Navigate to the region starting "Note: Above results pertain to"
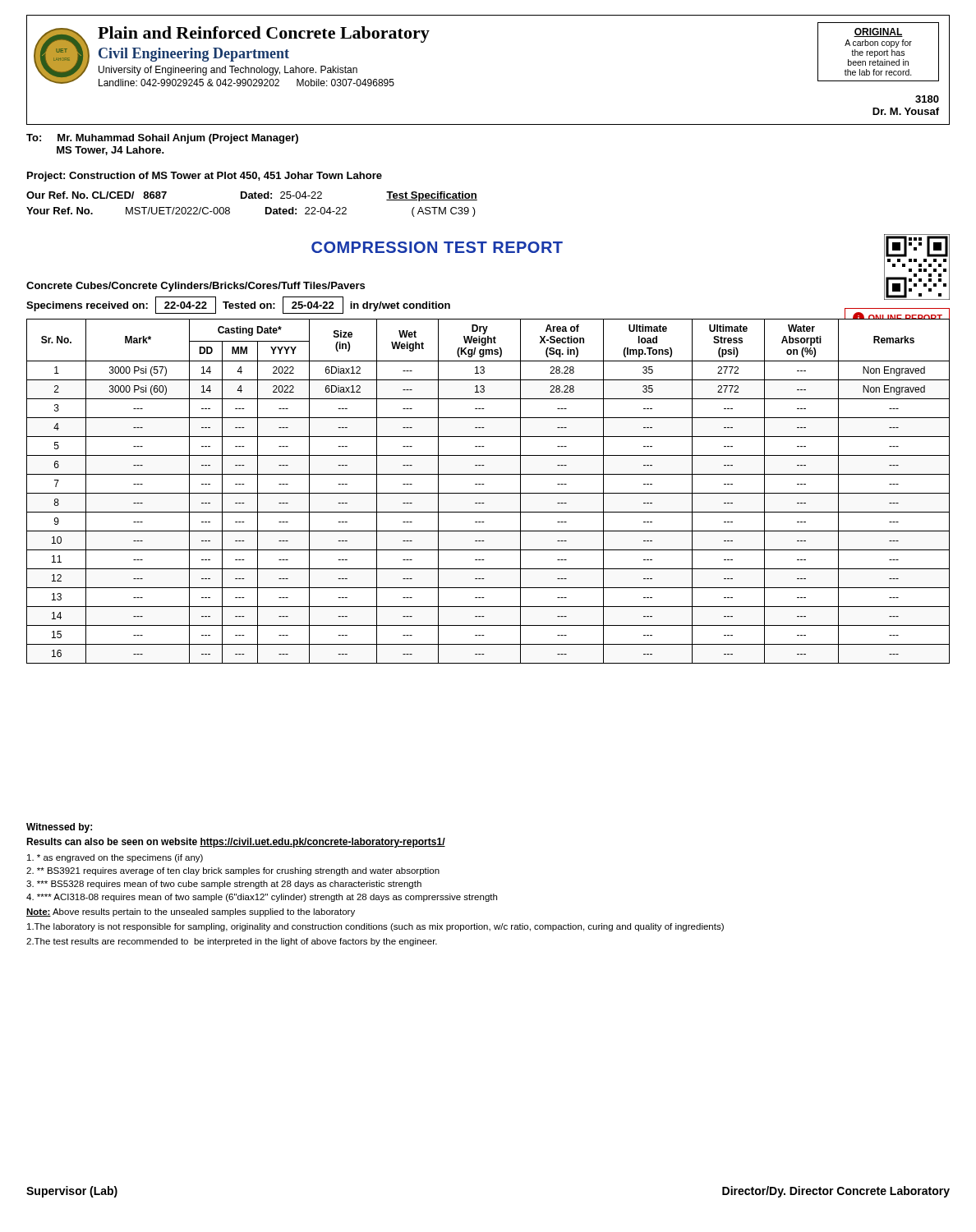 pos(191,912)
